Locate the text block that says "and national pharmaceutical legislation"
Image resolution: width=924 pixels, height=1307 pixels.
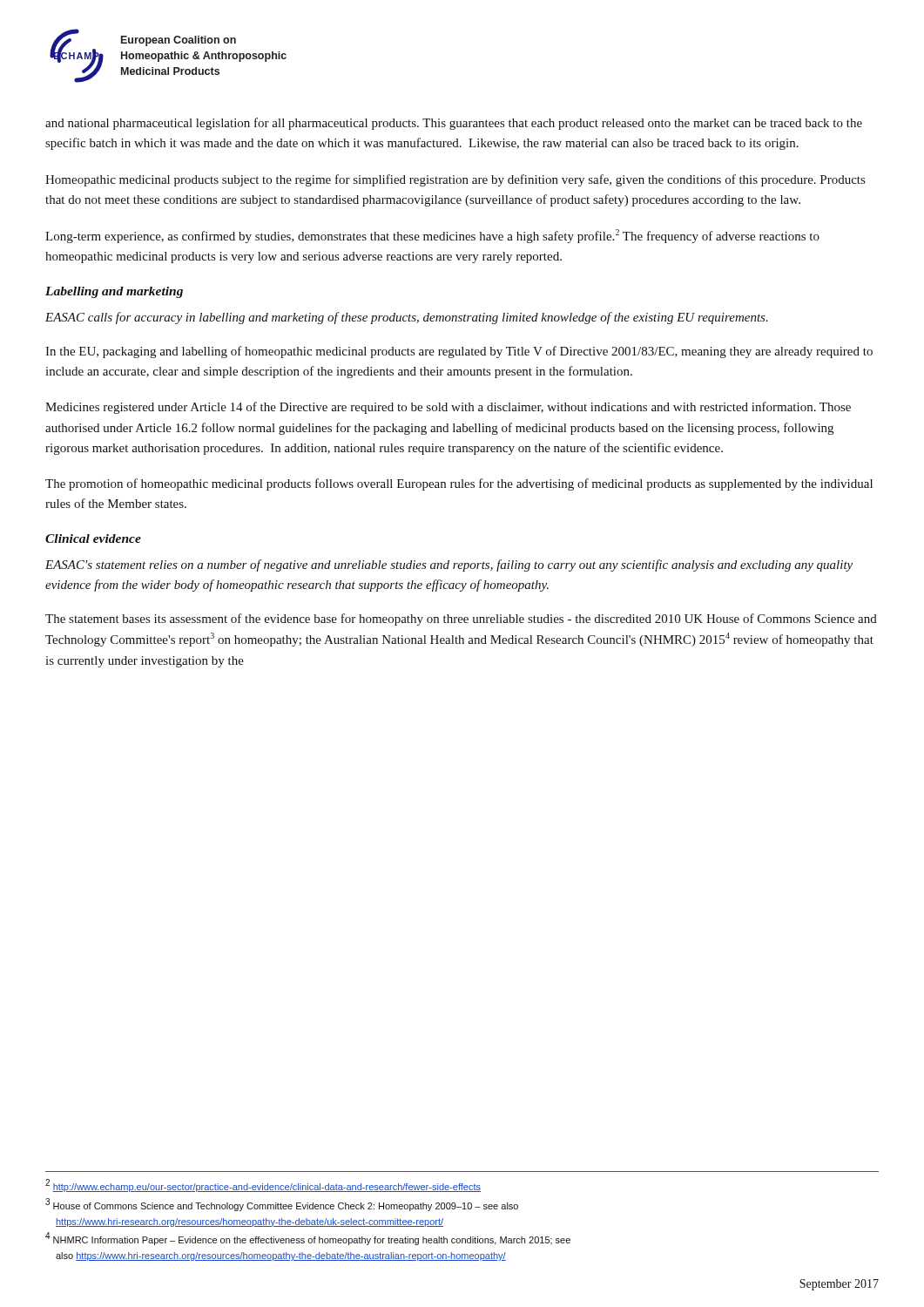454,133
